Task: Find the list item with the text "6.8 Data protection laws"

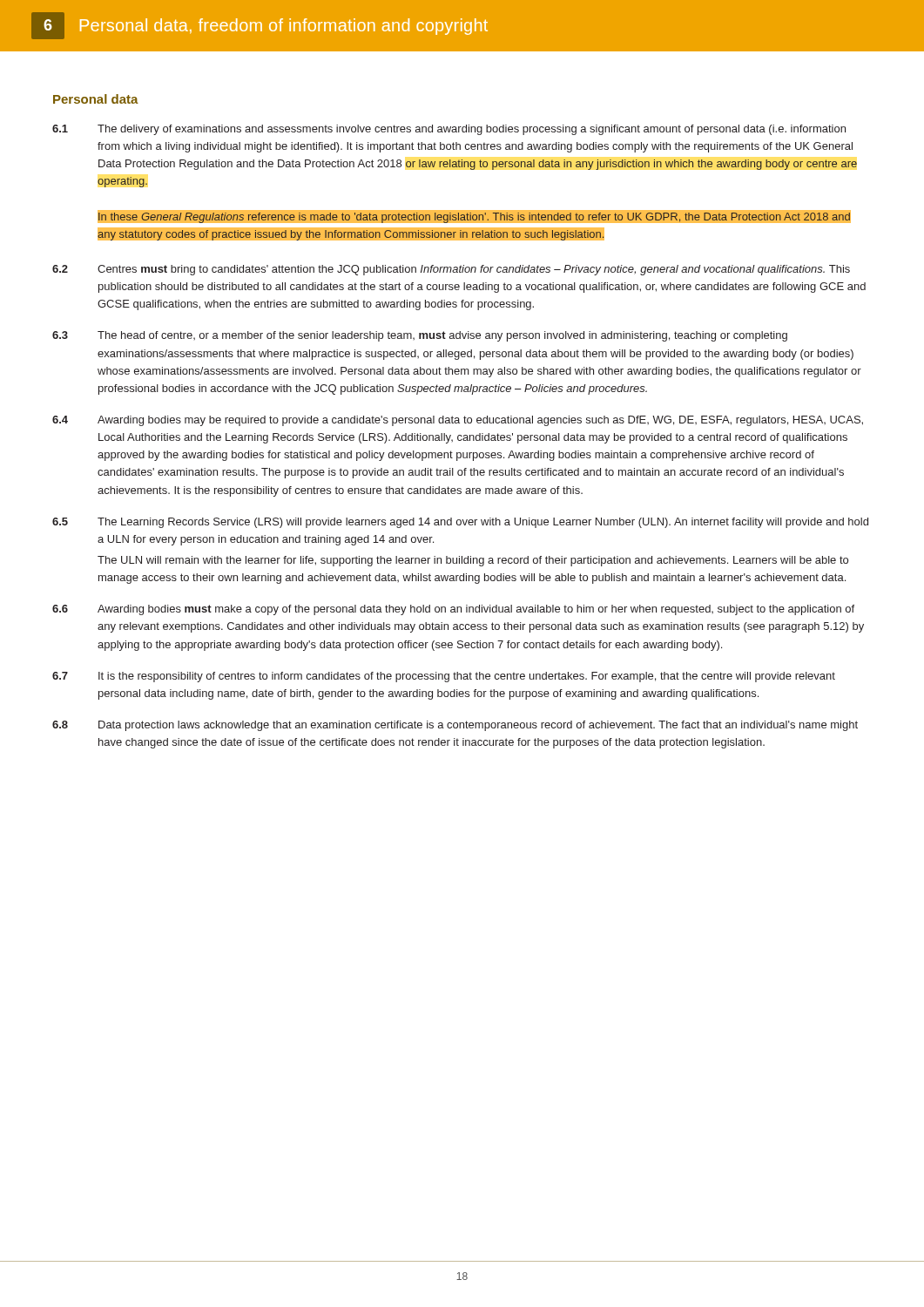Action: pyautogui.click(x=462, y=734)
